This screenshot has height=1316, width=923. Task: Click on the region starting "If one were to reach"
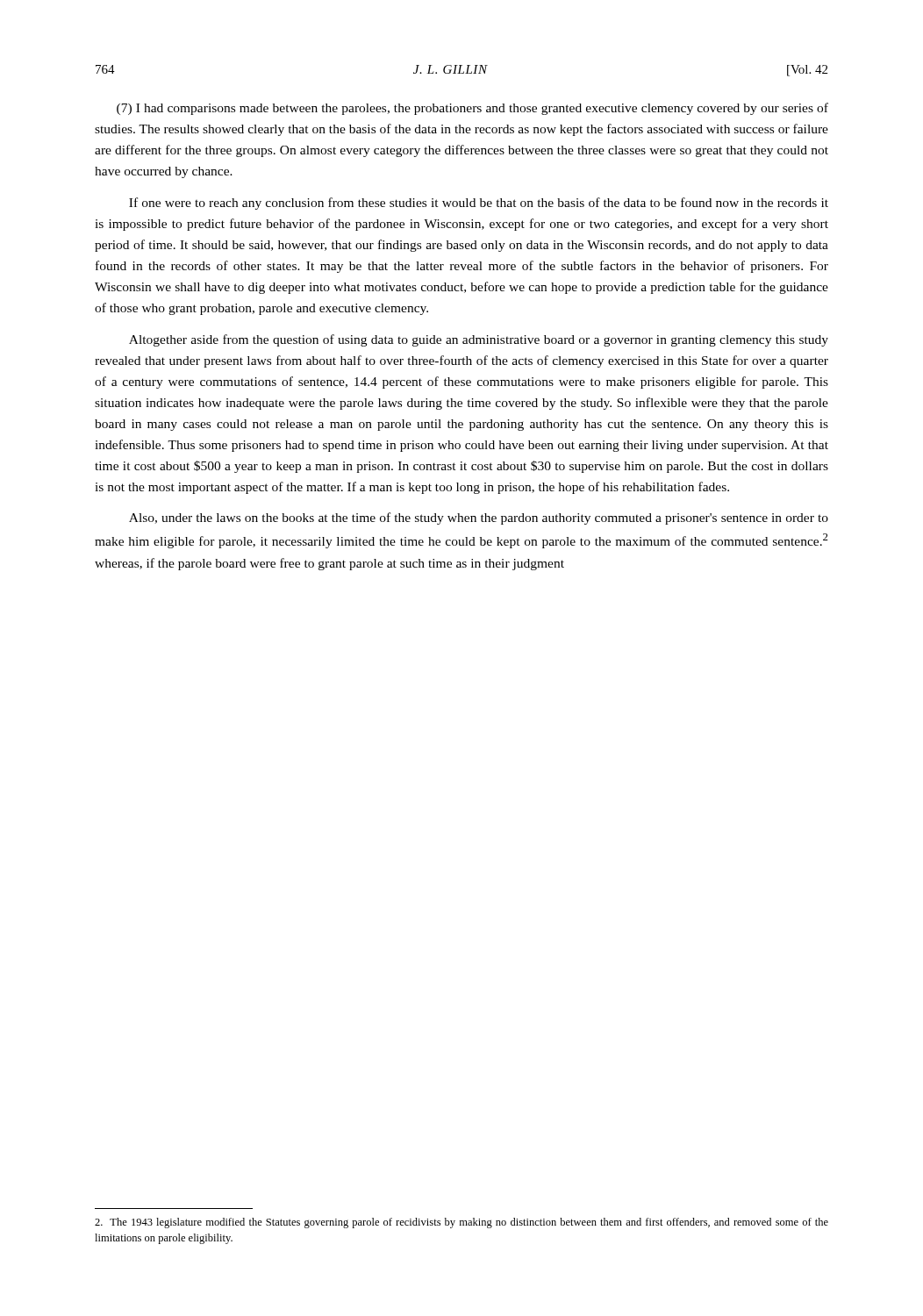click(462, 255)
